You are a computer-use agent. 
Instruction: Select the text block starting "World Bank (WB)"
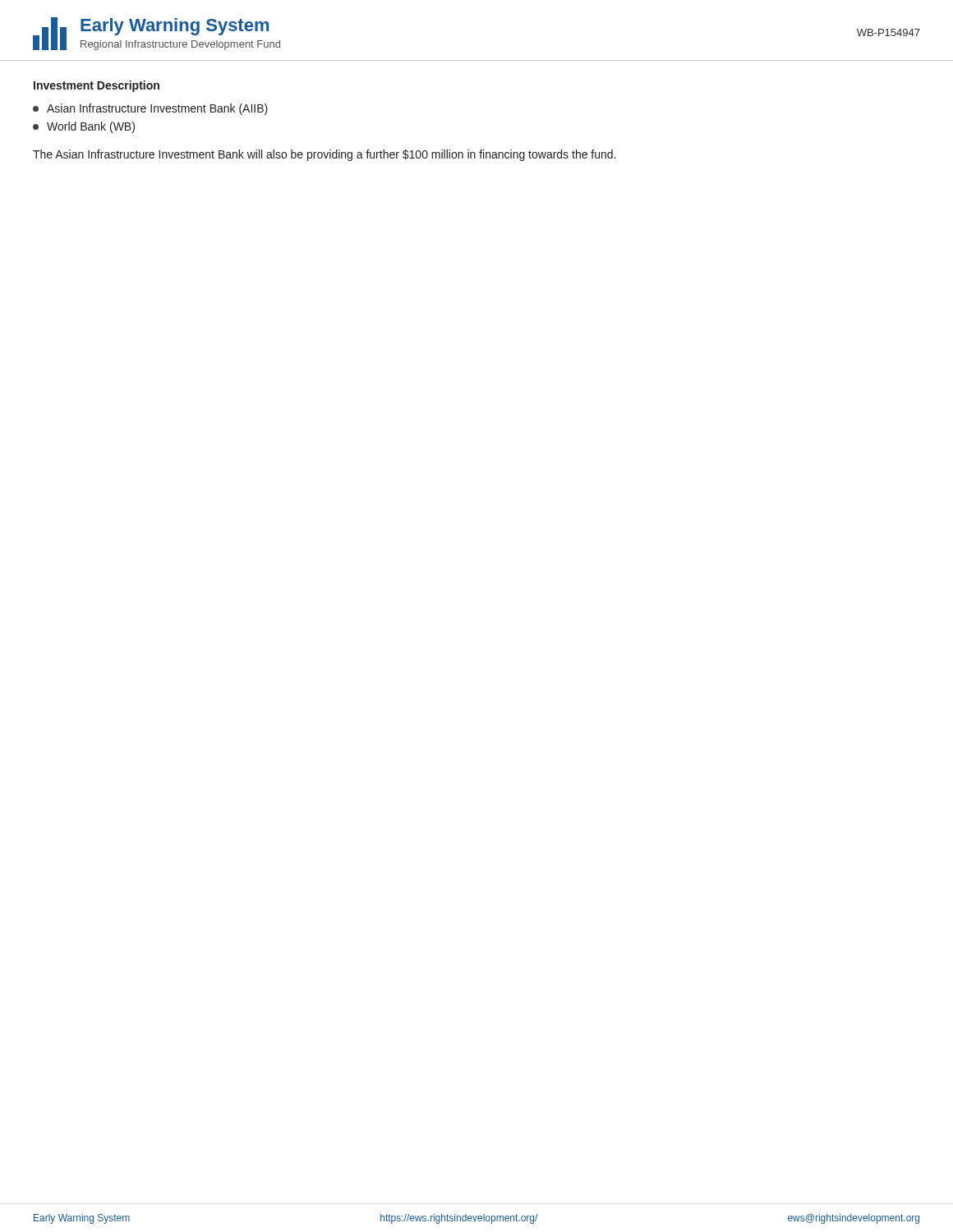click(x=84, y=127)
